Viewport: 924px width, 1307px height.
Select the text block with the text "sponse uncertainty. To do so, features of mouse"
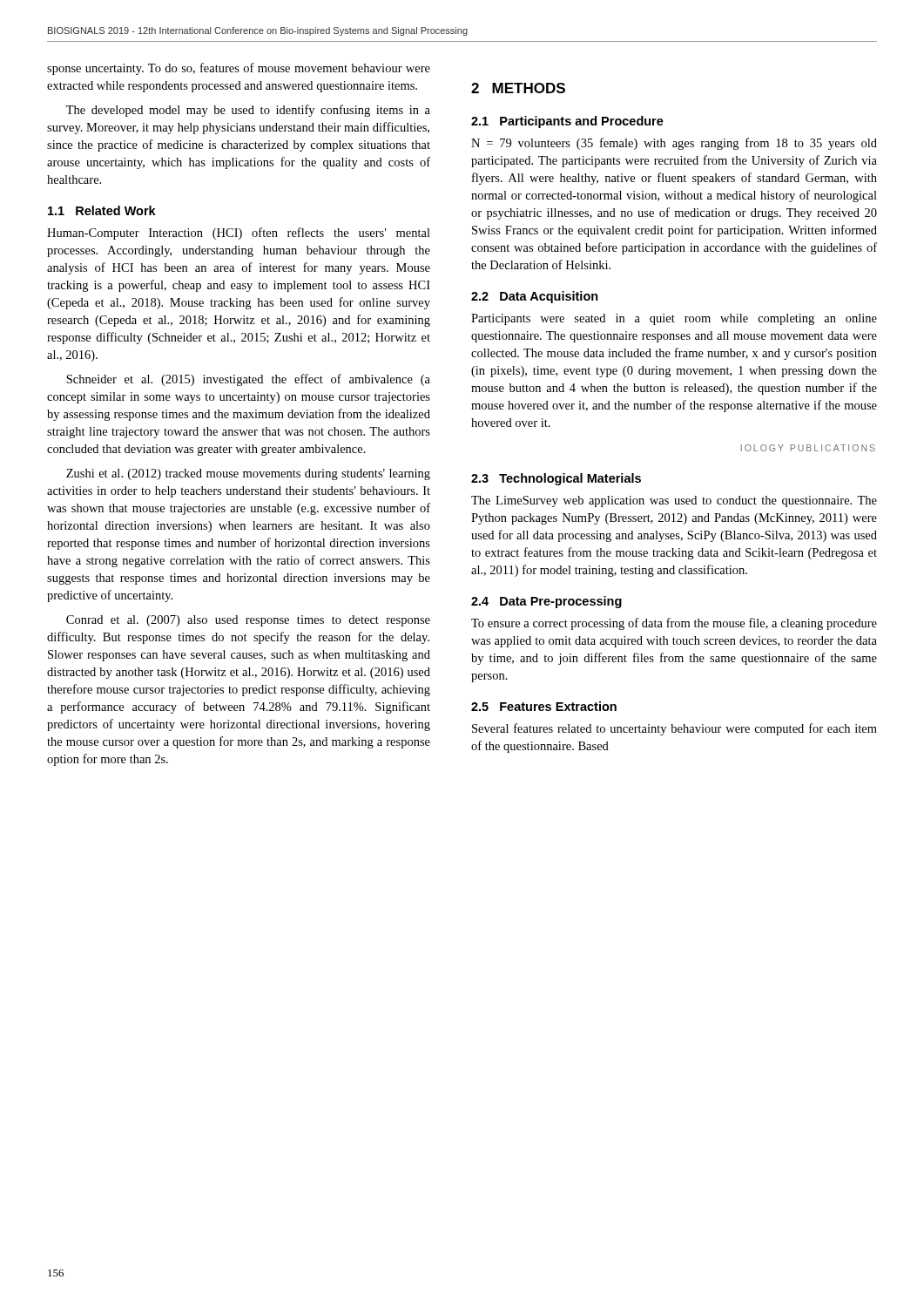tap(239, 124)
